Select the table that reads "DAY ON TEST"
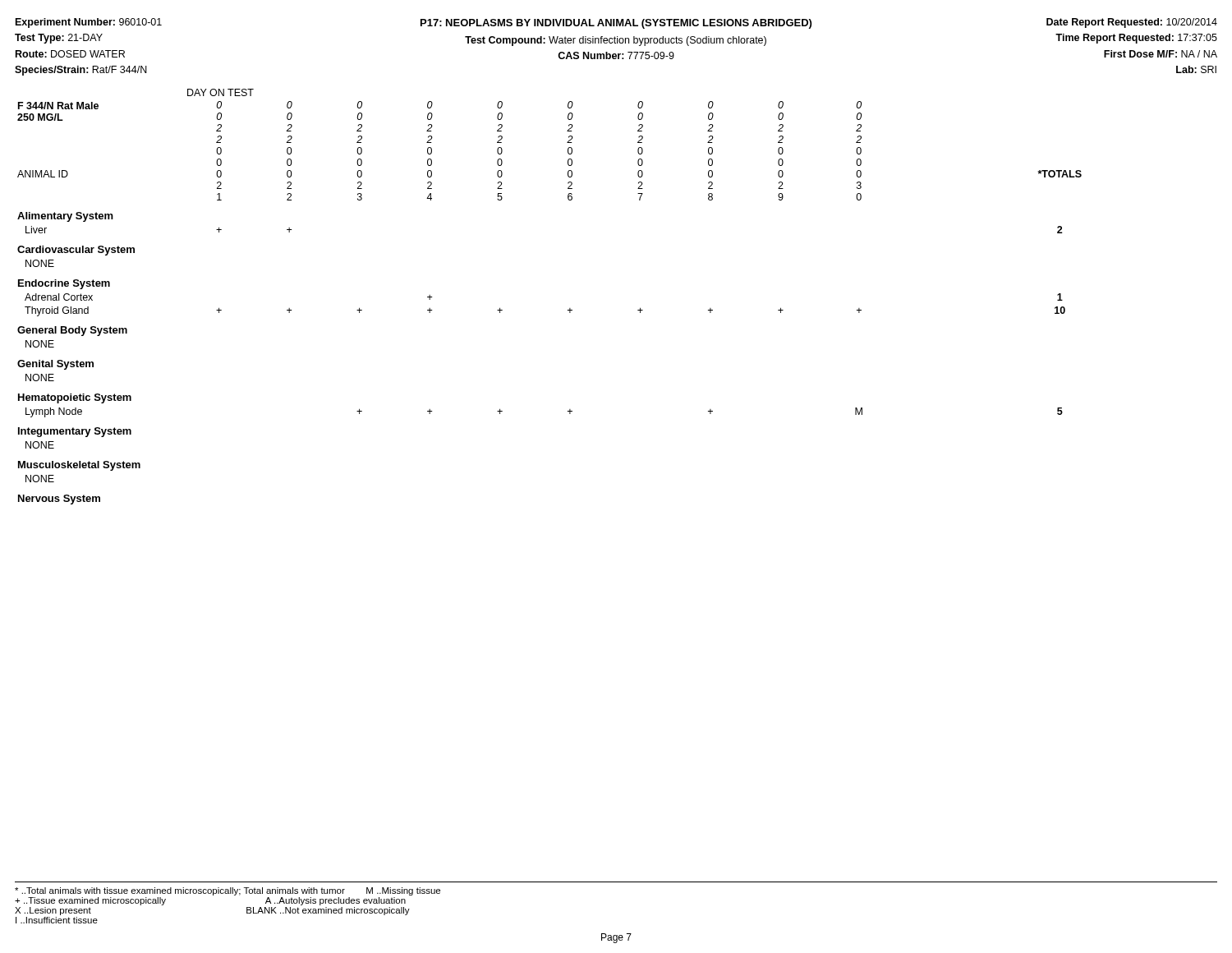The height and width of the screenshot is (953, 1232). coord(616,296)
